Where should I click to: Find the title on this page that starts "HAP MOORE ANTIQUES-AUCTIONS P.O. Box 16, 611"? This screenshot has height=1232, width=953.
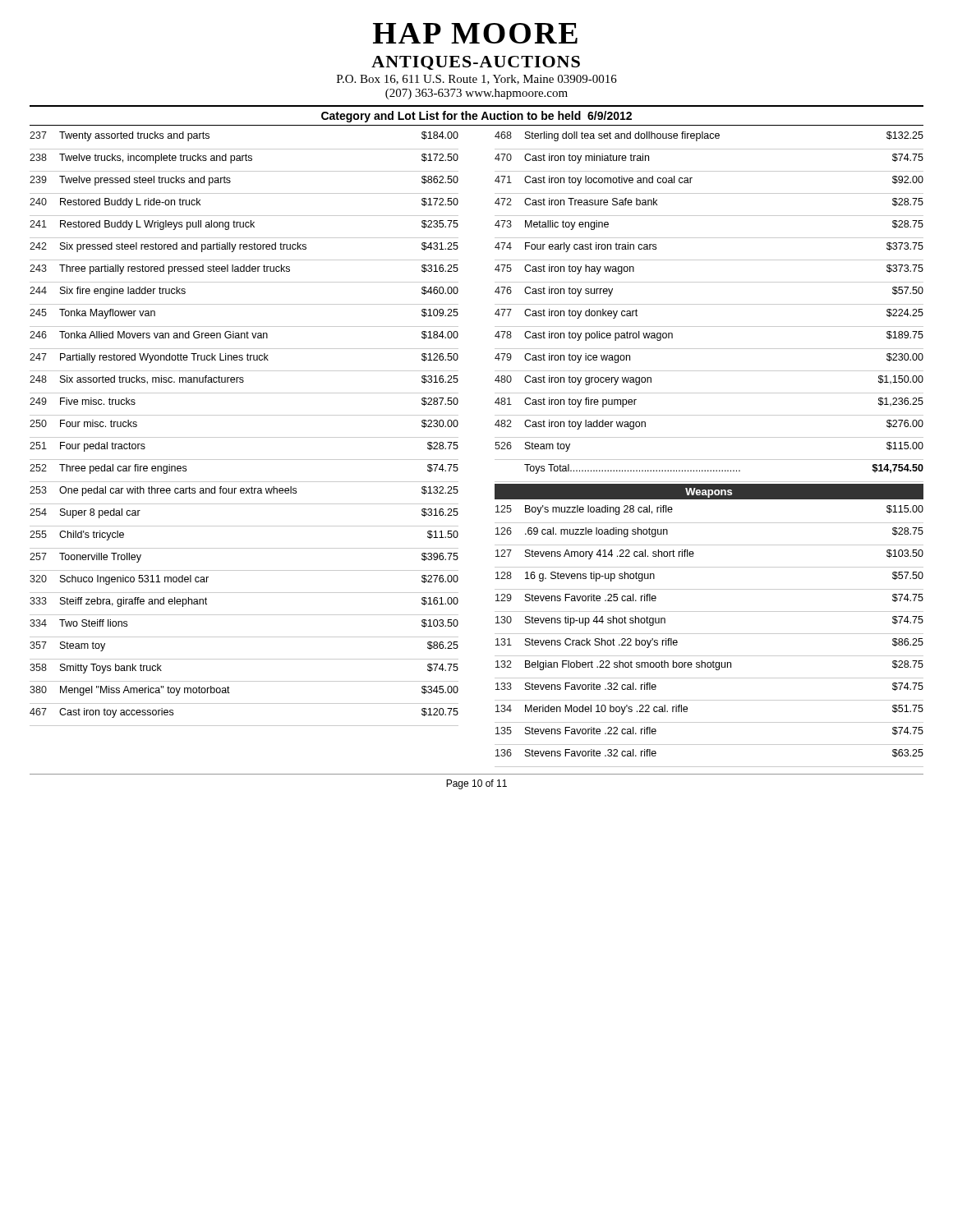(x=476, y=57)
